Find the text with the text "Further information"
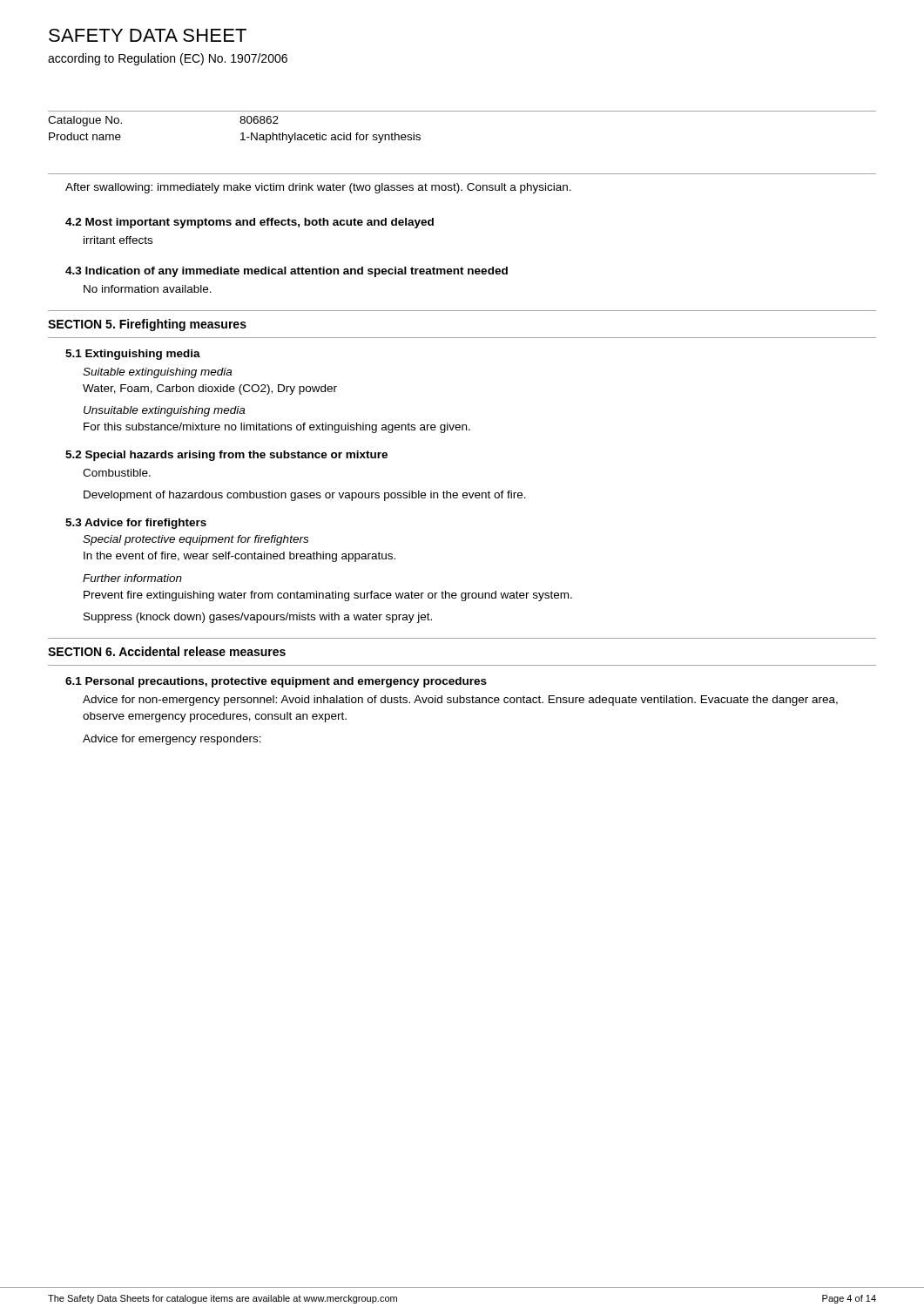Screen dimensions: 1307x924 [x=132, y=578]
